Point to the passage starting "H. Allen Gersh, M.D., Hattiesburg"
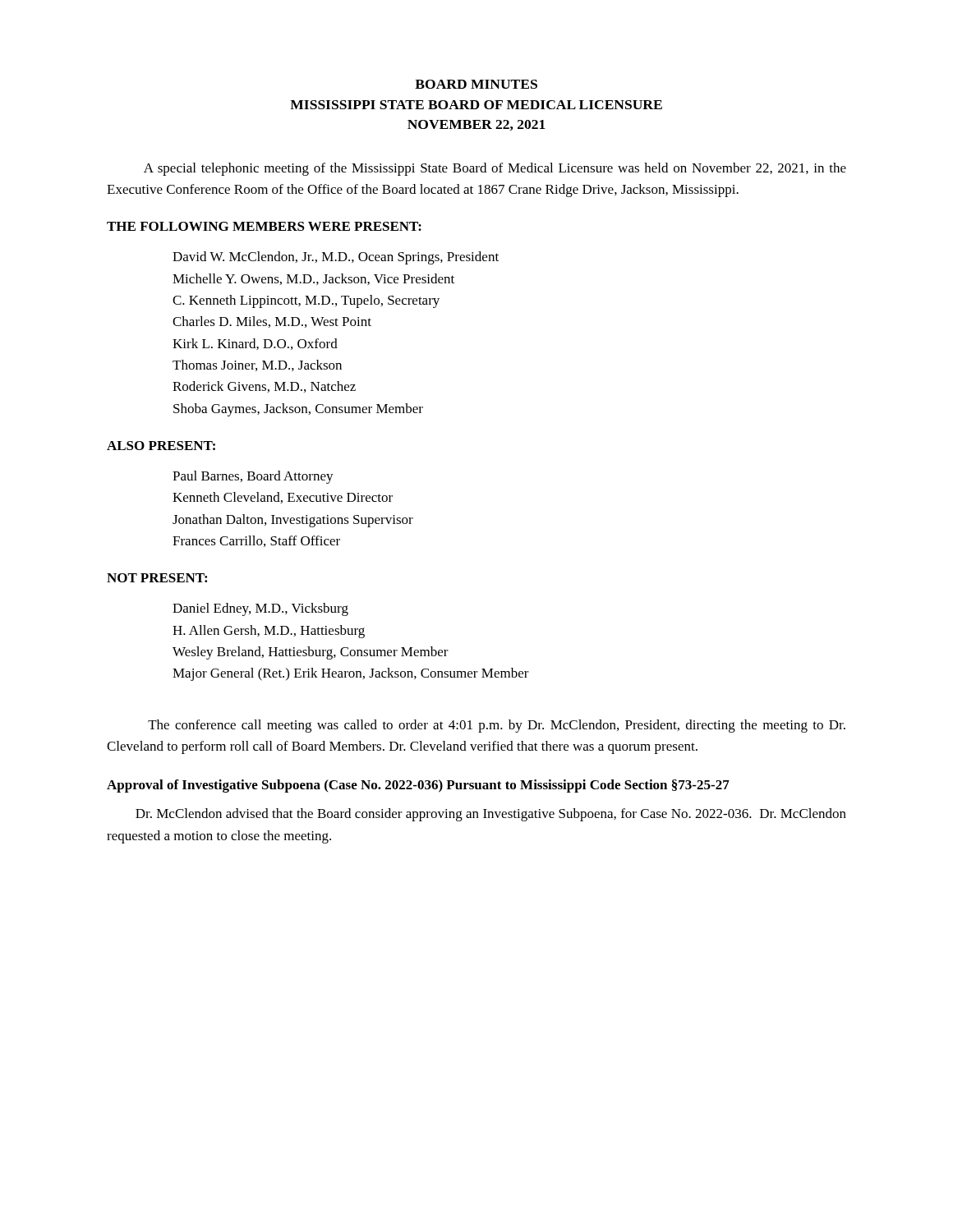 (x=269, y=632)
